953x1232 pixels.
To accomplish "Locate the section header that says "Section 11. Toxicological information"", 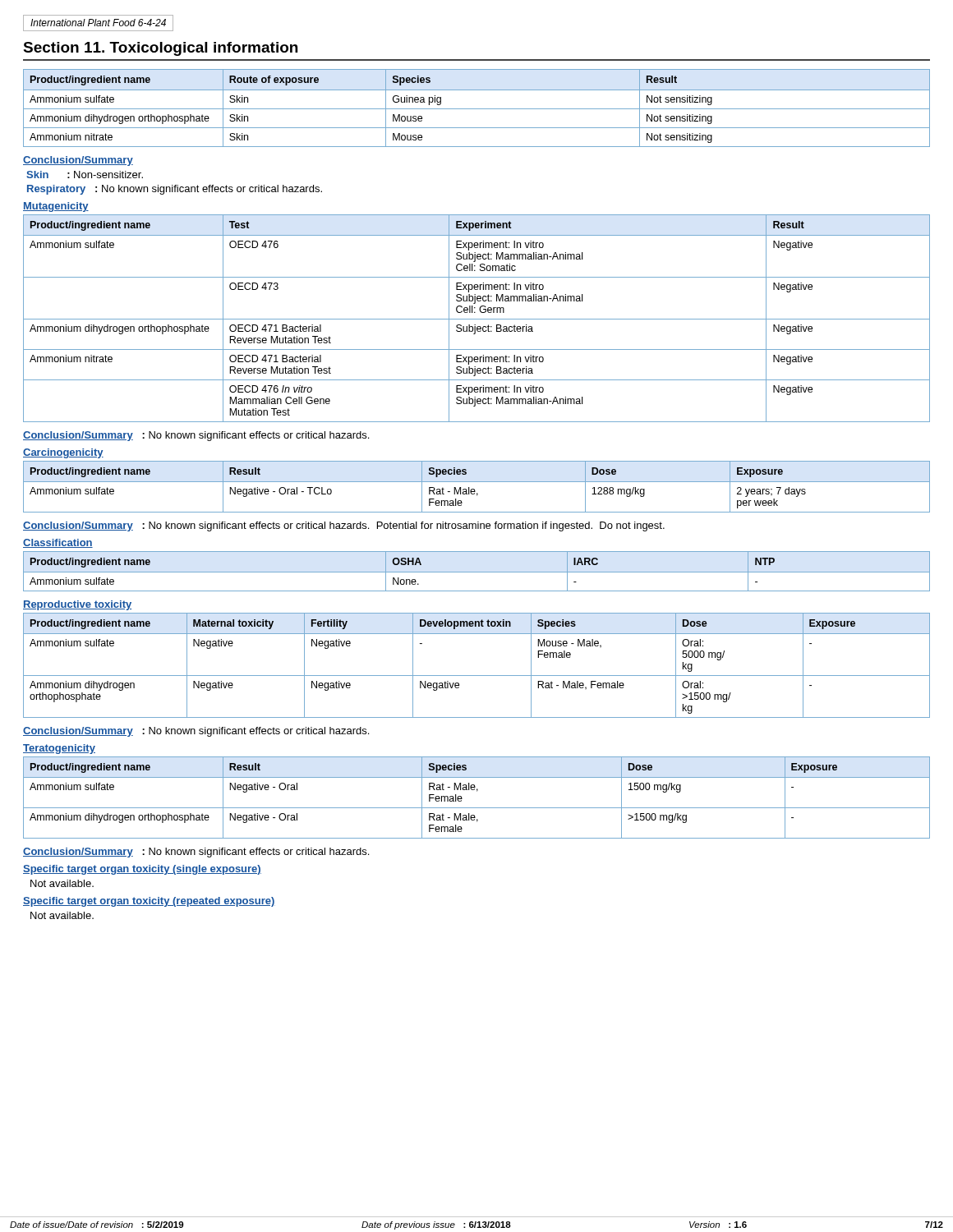I will 161,47.
